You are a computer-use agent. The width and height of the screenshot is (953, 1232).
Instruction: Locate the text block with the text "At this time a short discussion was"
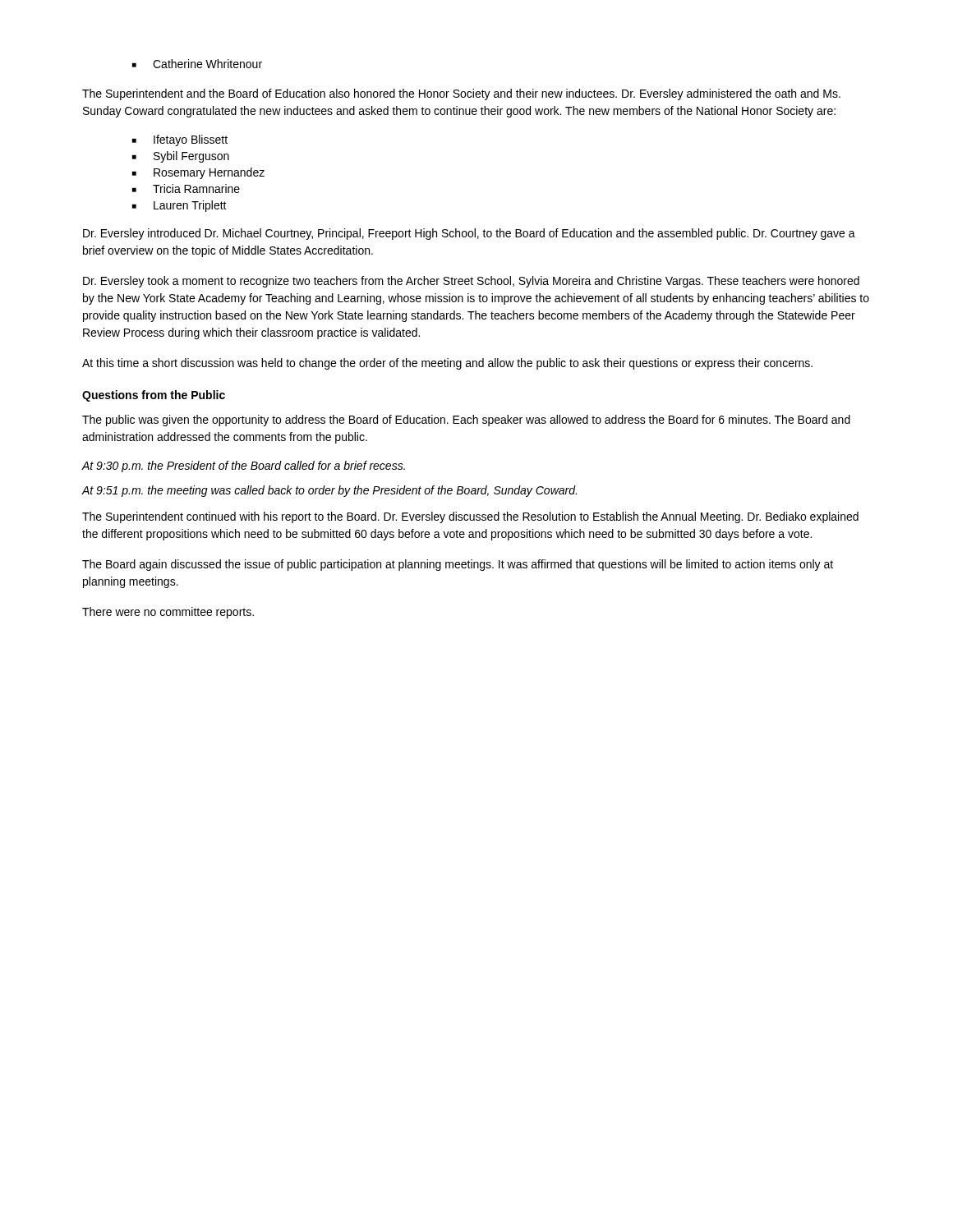click(x=476, y=363)
